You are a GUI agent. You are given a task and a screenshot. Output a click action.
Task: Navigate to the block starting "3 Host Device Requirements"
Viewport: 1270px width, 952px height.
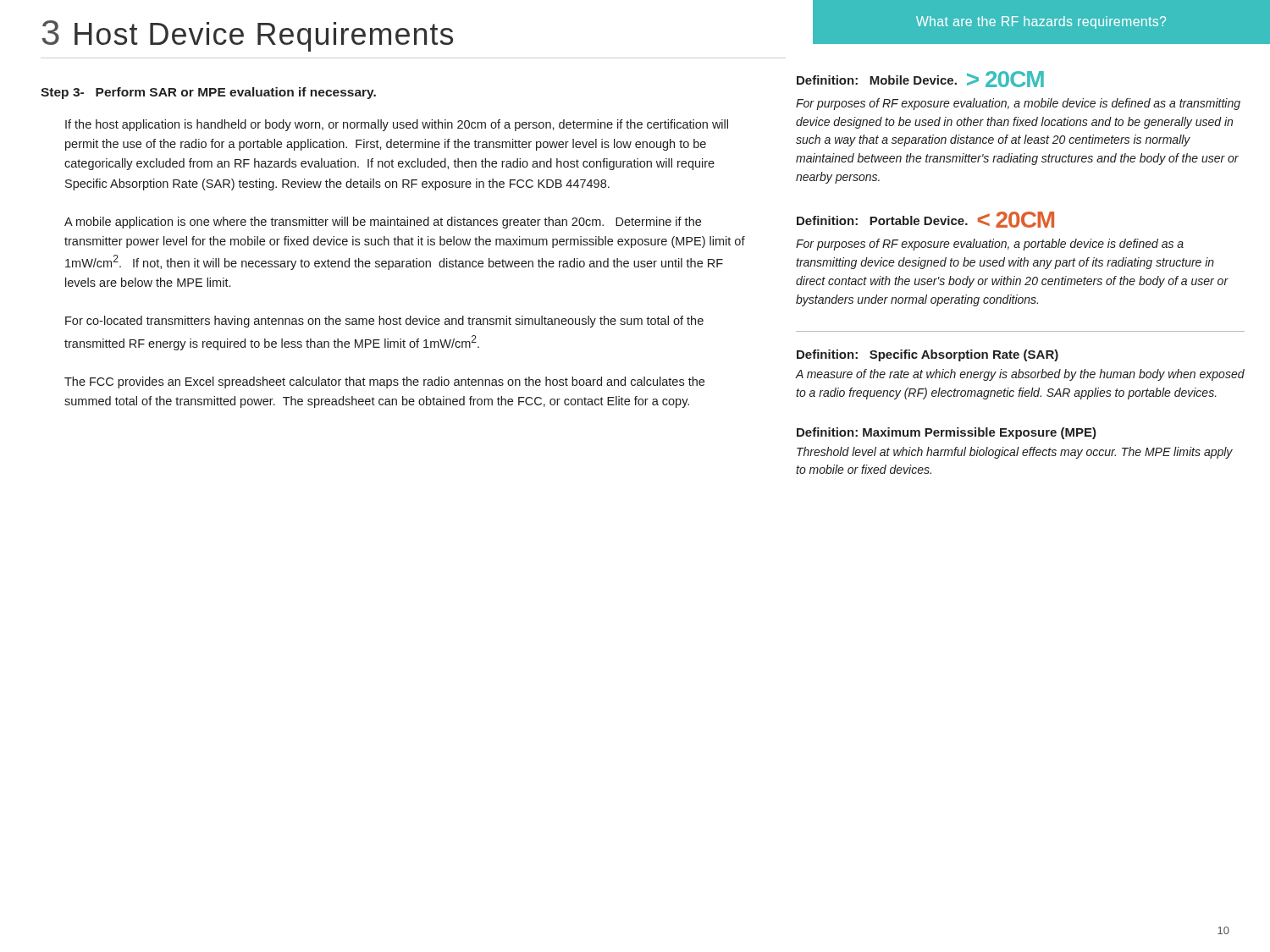[248, 34]
